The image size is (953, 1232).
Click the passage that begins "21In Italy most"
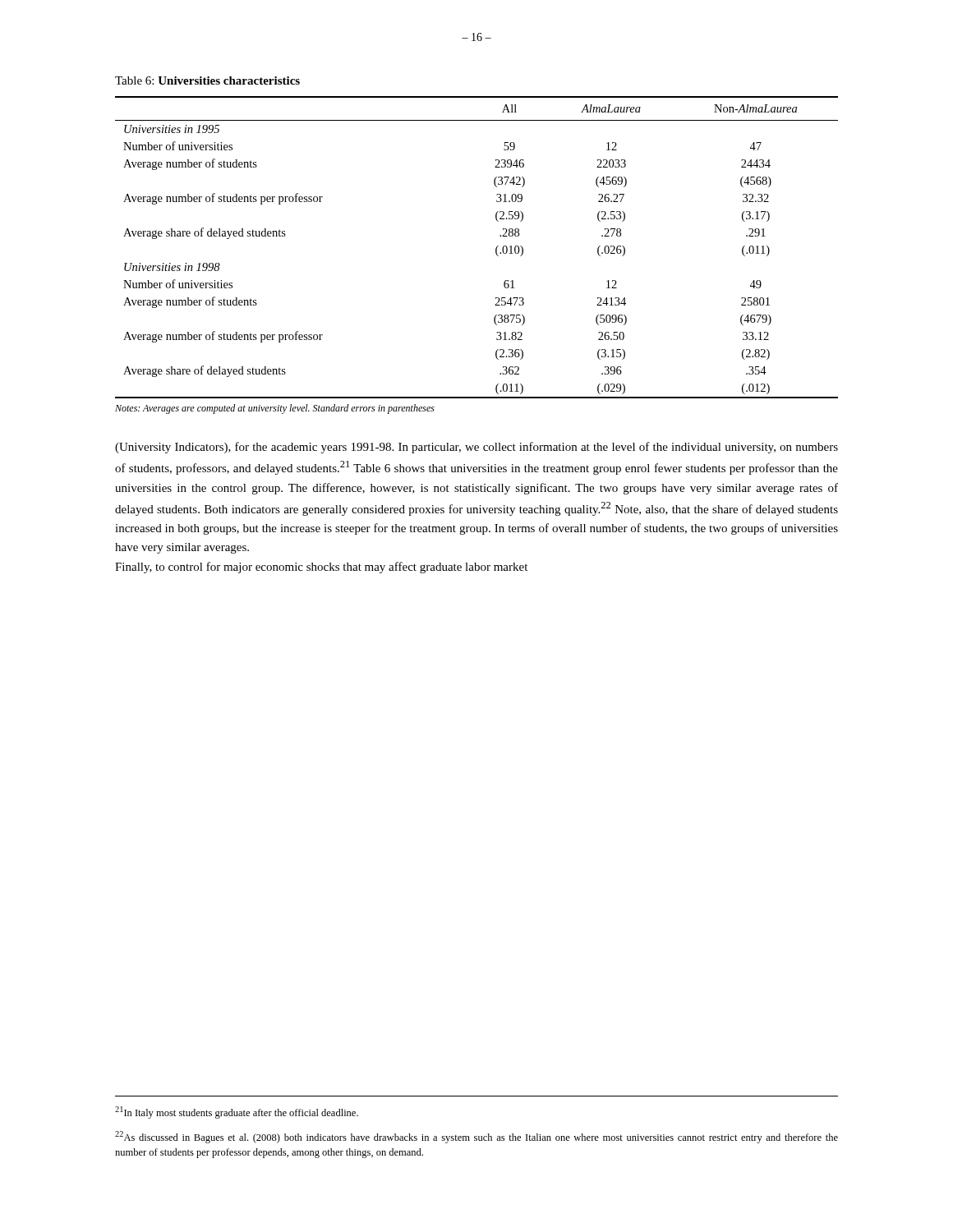tap(237, 1112)
